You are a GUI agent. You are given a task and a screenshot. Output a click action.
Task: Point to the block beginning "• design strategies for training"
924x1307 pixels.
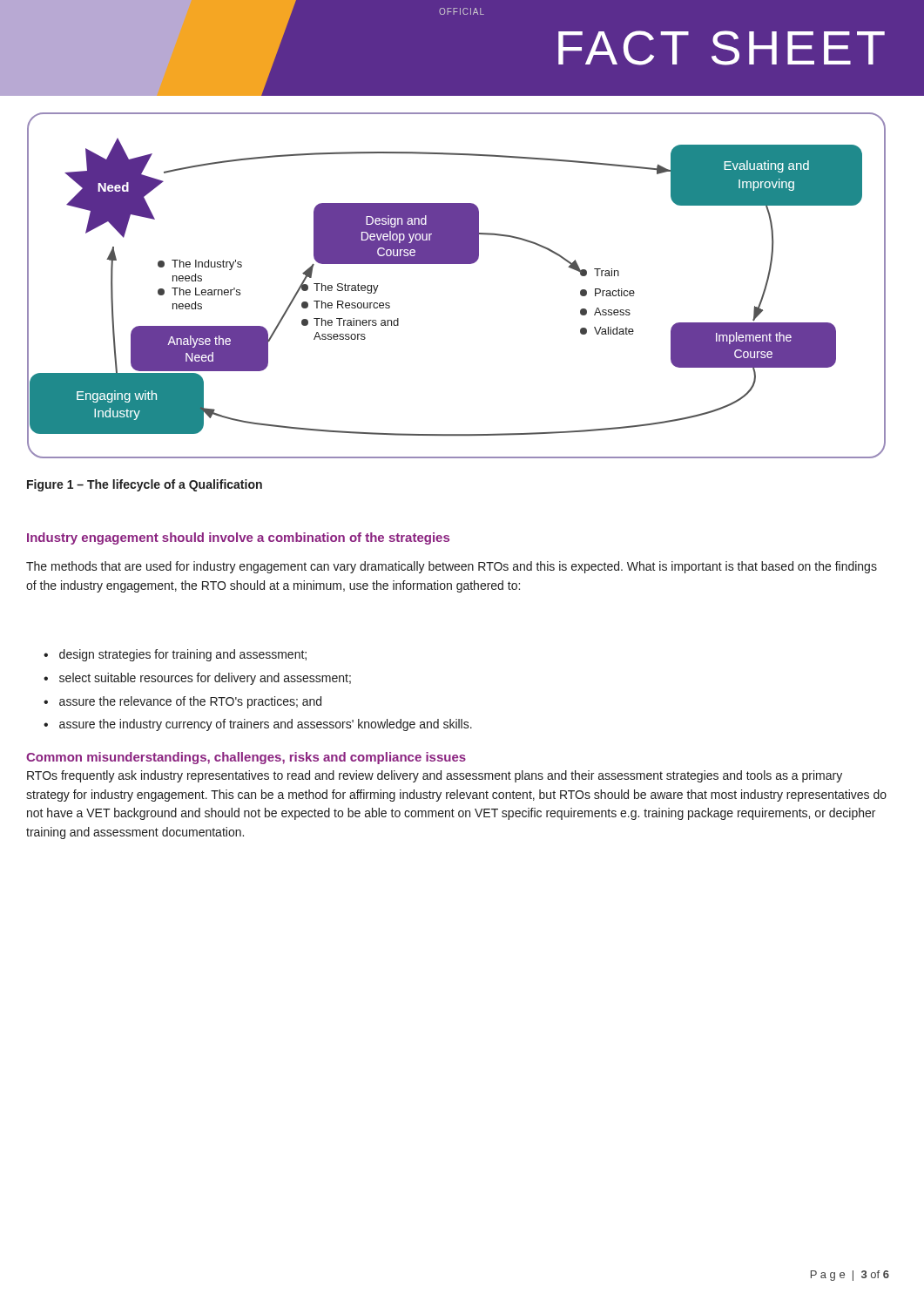coord(176,656)
